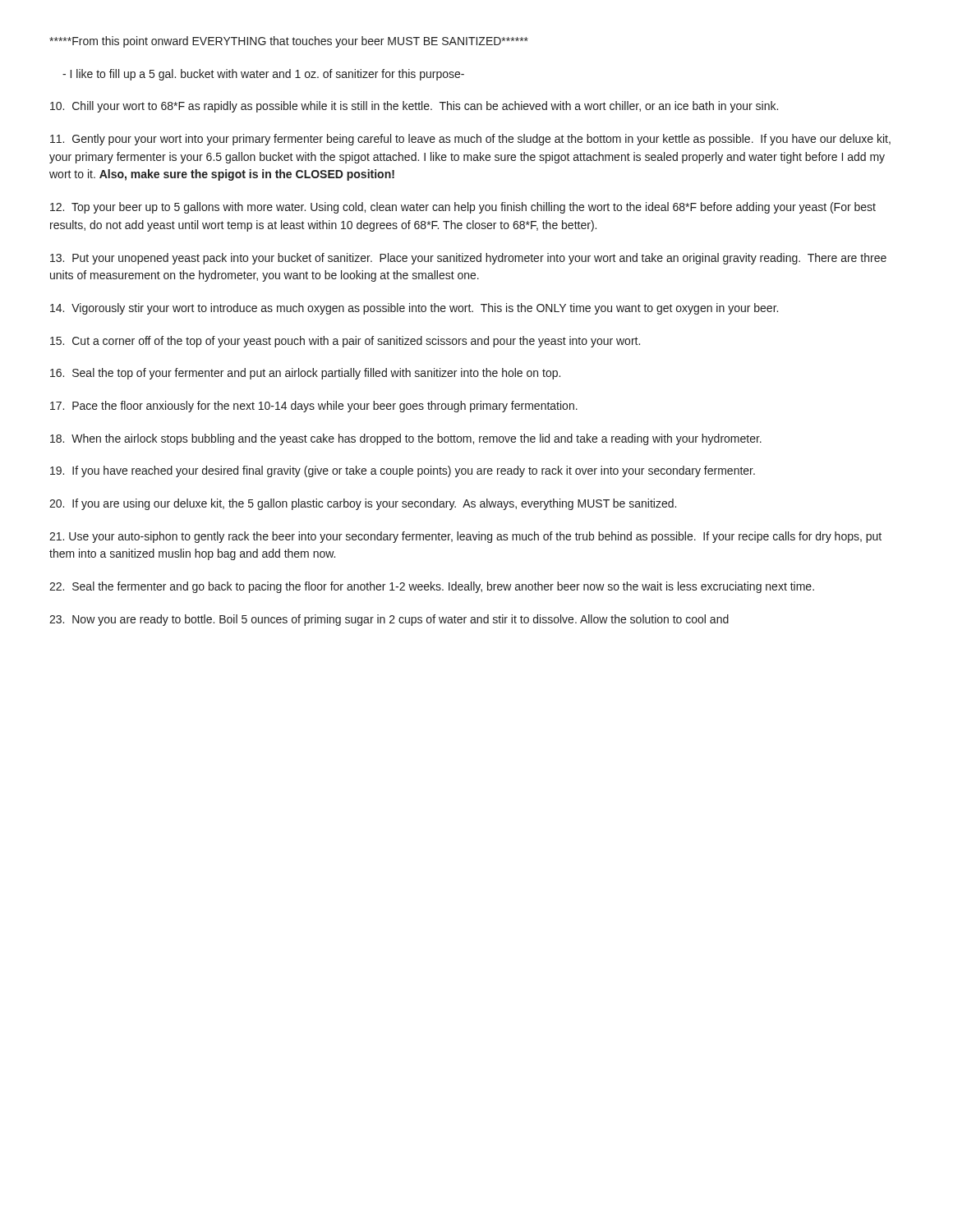The image size is (953, 1232).
Task: Navigate to the region starting "12. Top your beer up to 5"
Action: pos(463,216)
